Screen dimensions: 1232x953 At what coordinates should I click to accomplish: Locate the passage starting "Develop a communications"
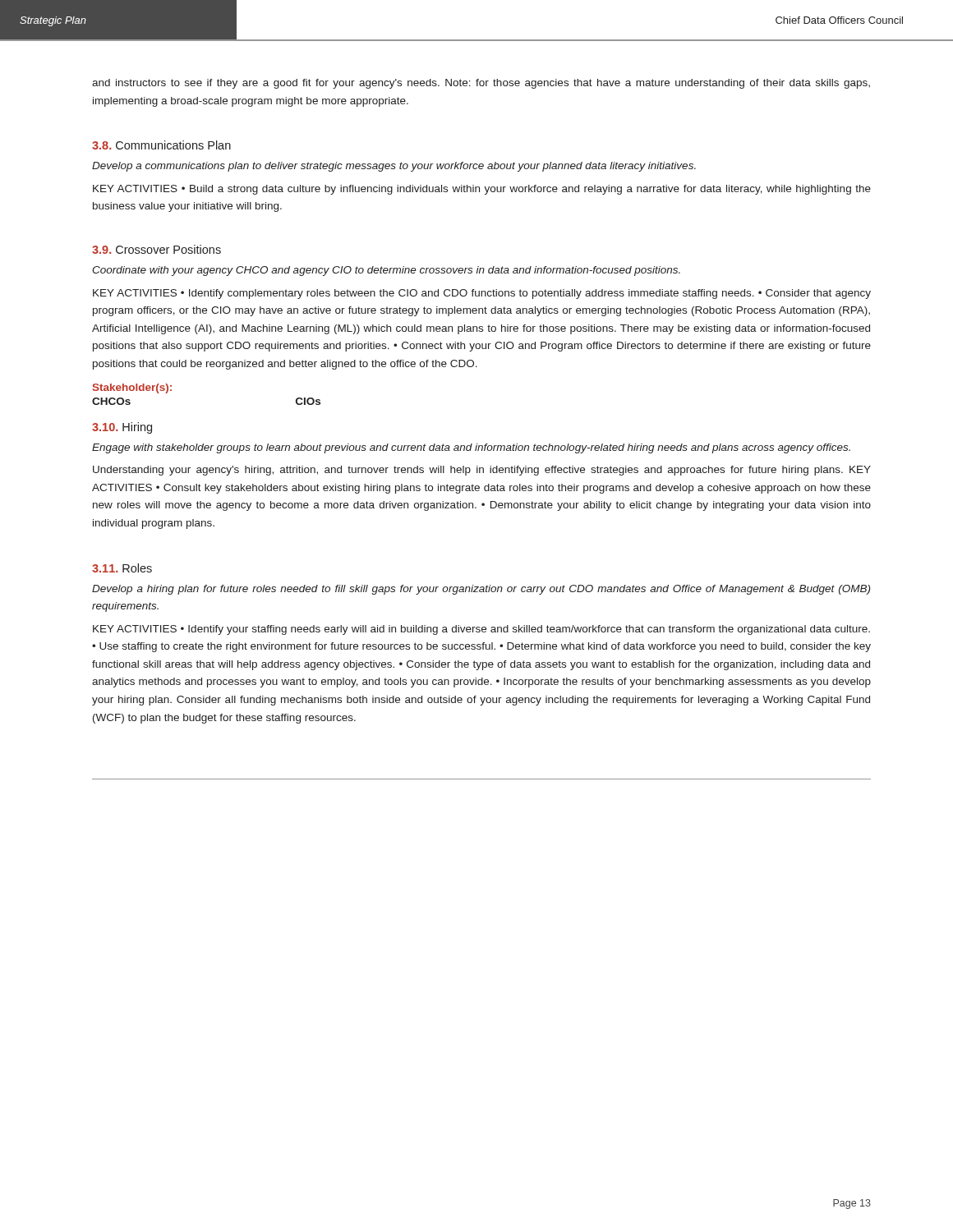click(x=394, y=166)
